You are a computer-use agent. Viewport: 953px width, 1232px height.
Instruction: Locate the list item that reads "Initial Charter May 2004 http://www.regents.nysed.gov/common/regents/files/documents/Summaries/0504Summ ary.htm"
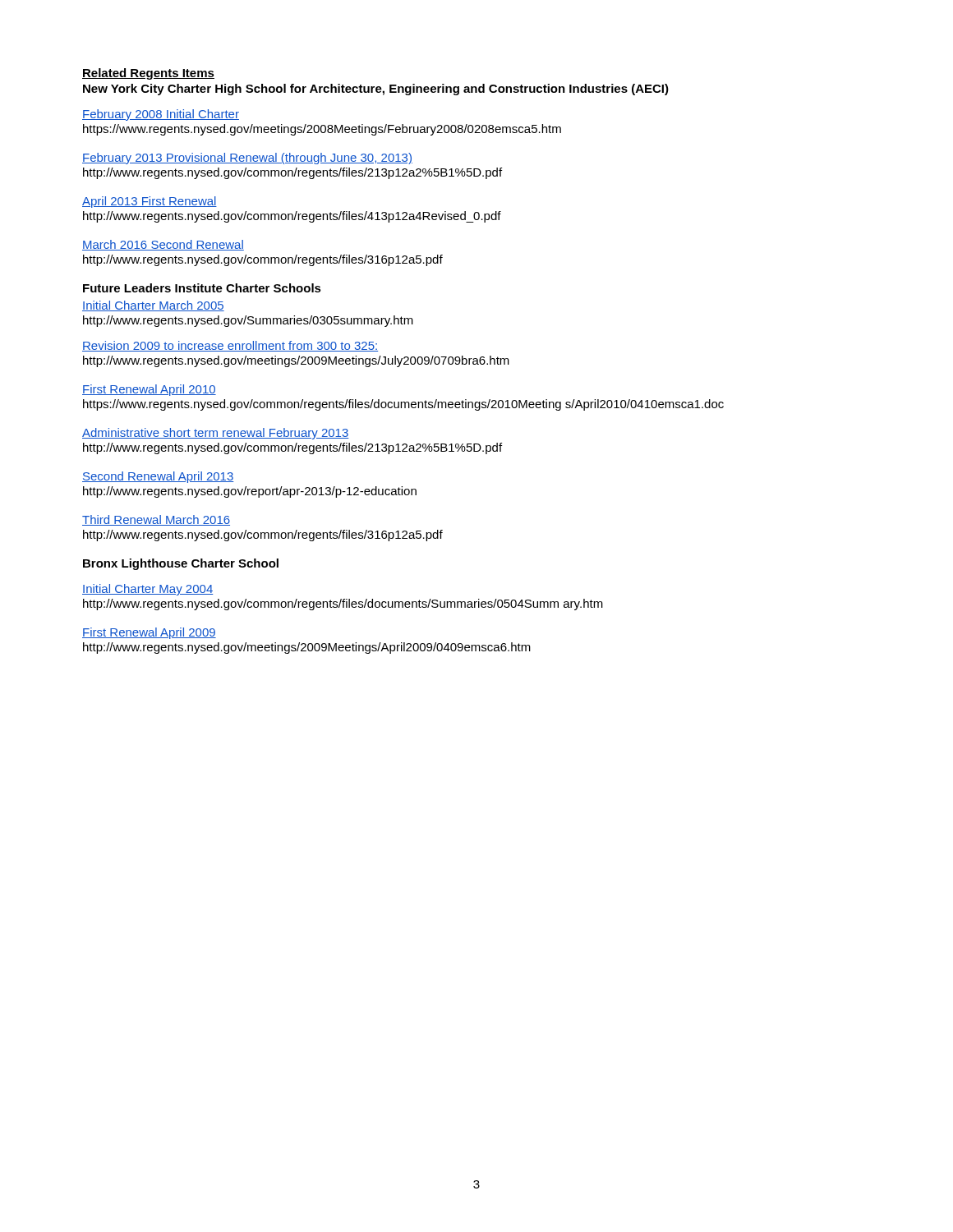pyautogui.click(x=476, y=596)
